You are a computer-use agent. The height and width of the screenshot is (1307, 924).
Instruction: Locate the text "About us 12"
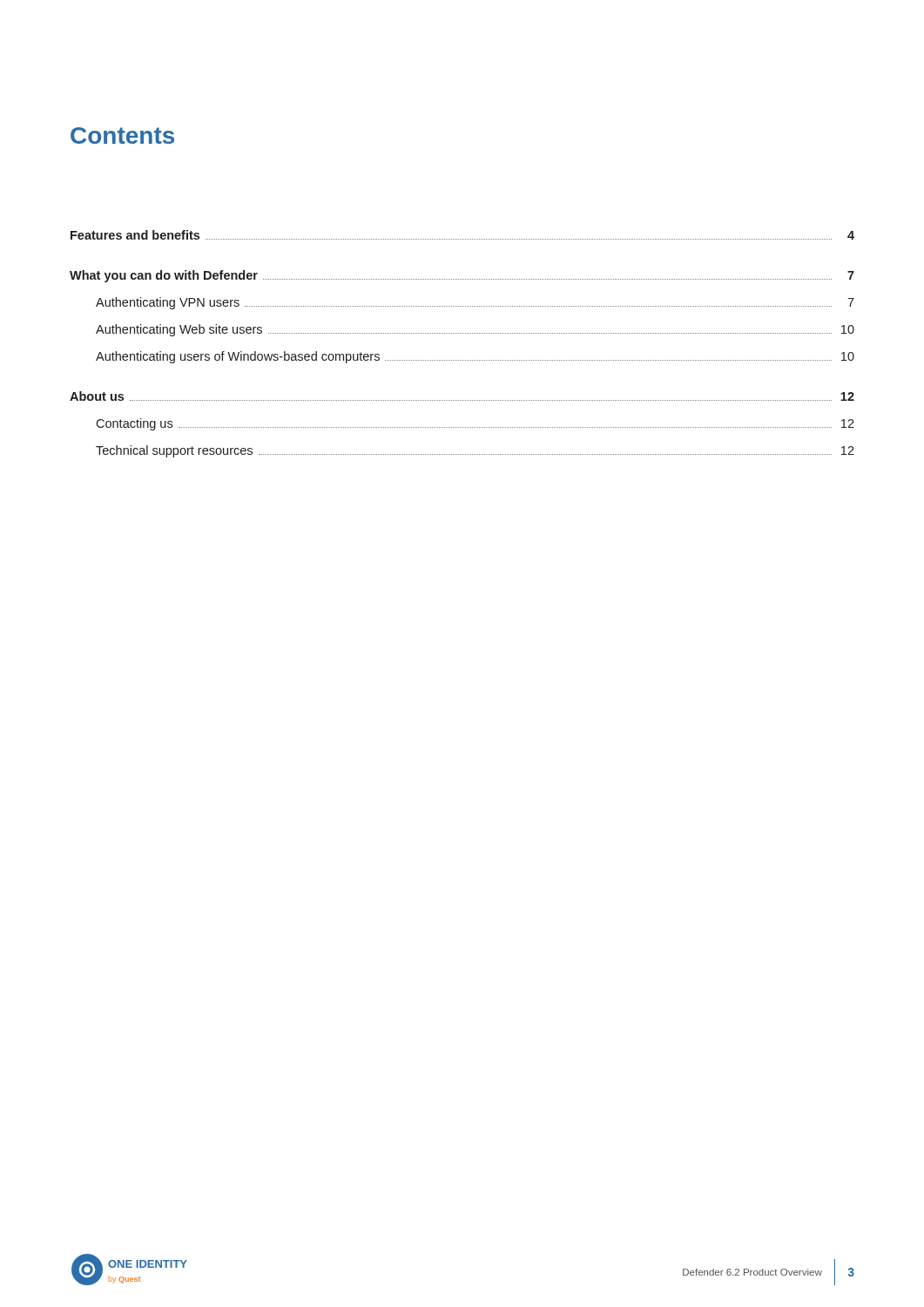coord(462,396)
